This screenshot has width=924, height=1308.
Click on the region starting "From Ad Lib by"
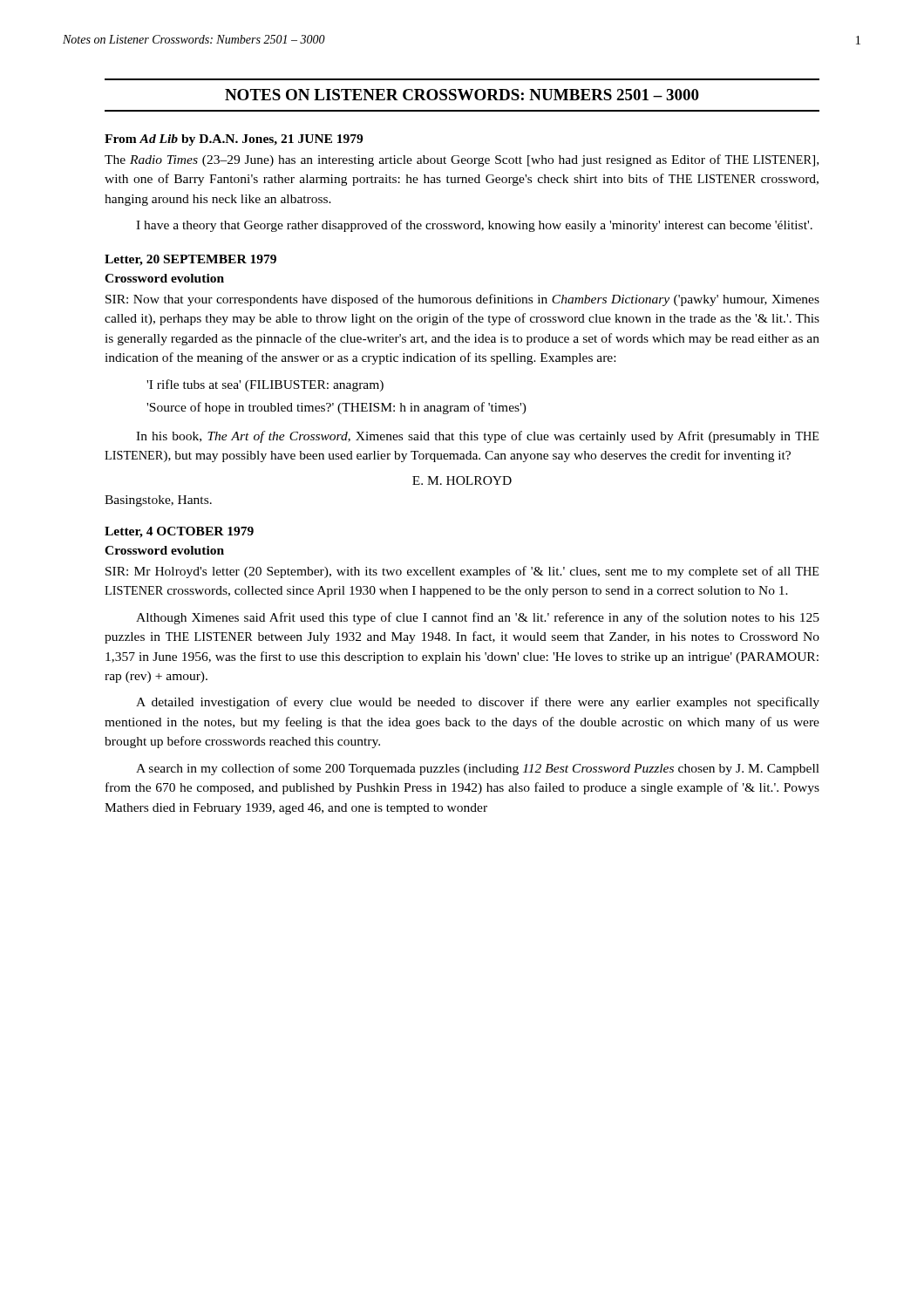(234, 138)
